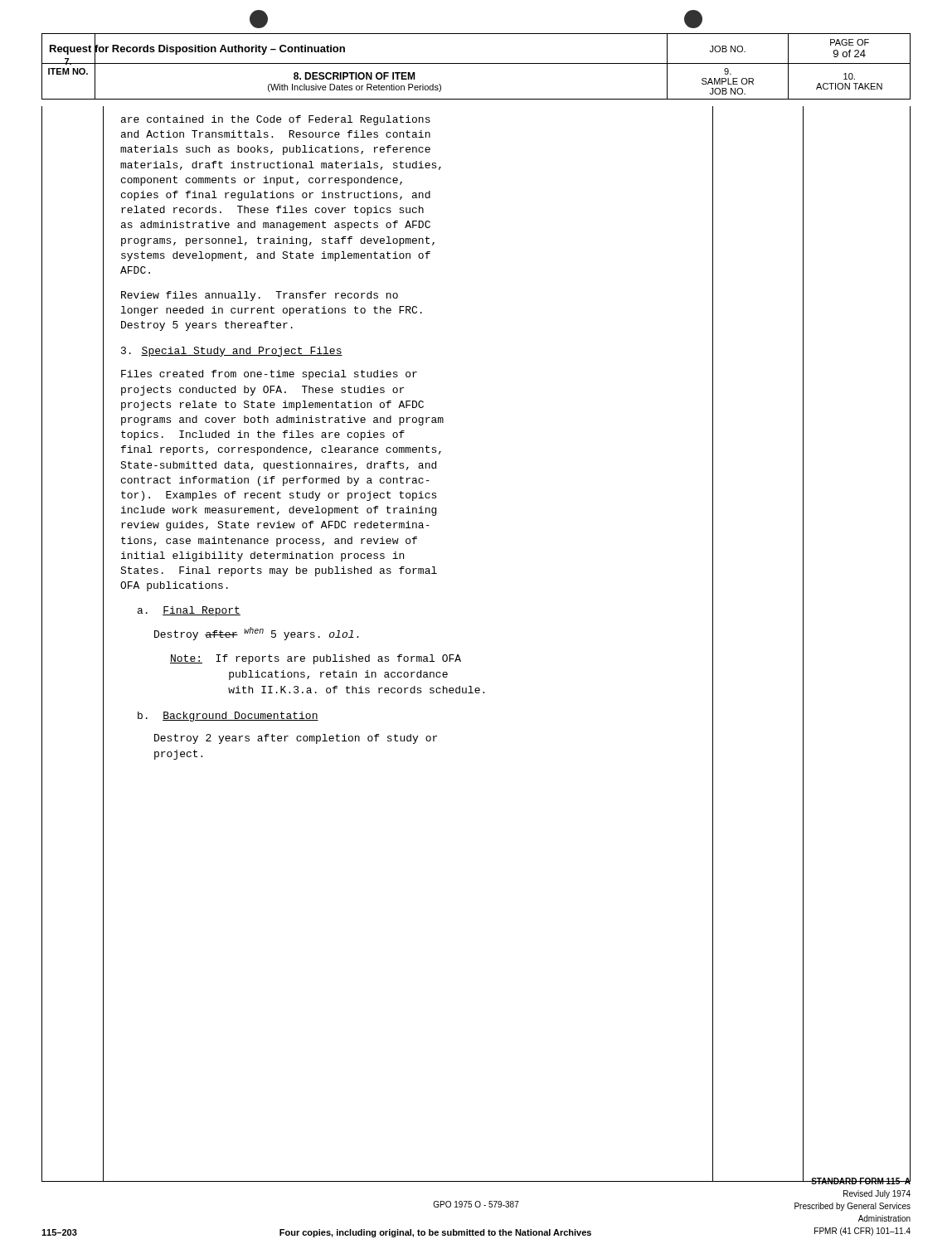Select the element starting "b. Background Documentation"

coord(227,716)
